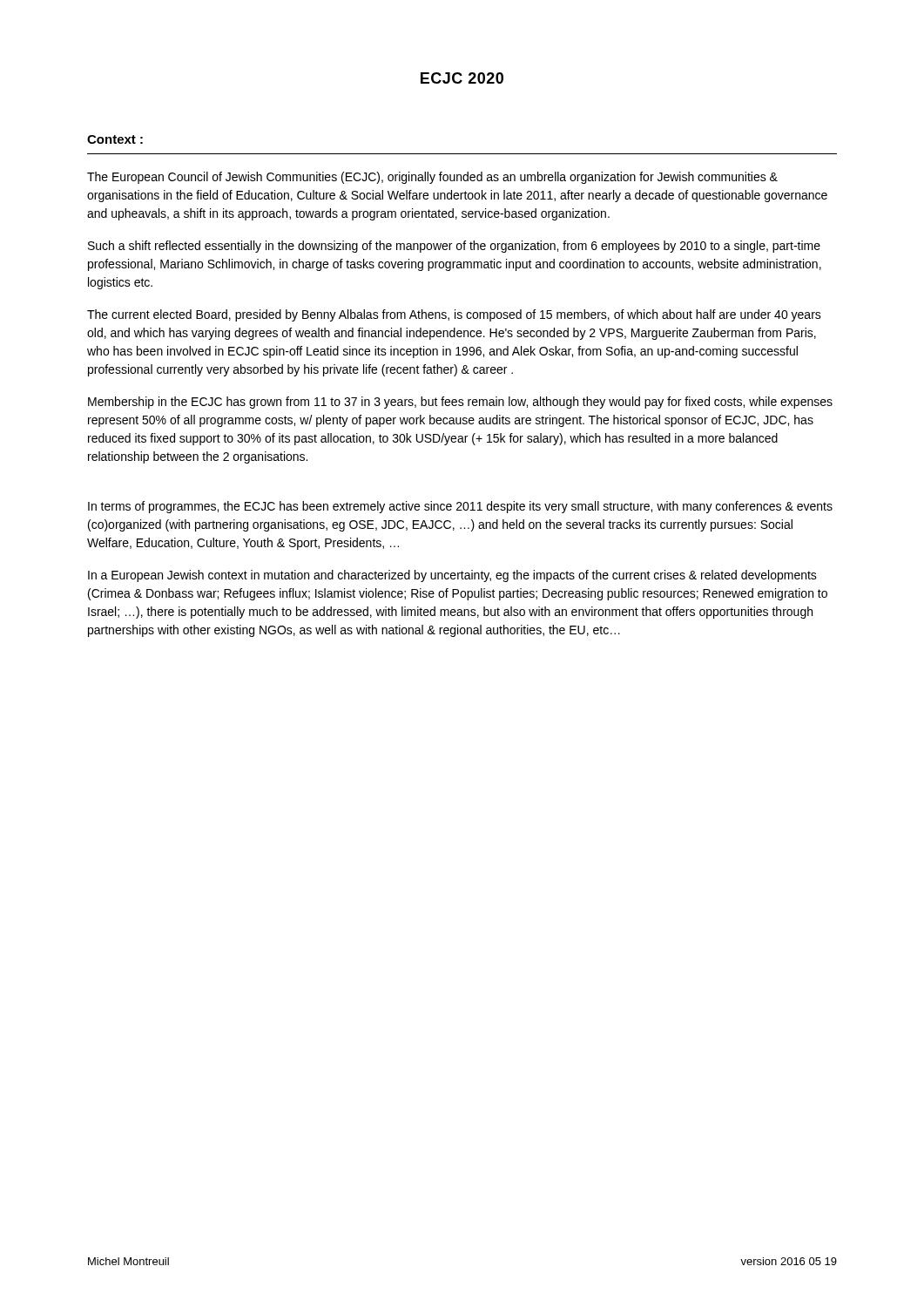
Task: Point to the text block starting "In terms of programmes, the ECJC"
Action: [460, 525]
